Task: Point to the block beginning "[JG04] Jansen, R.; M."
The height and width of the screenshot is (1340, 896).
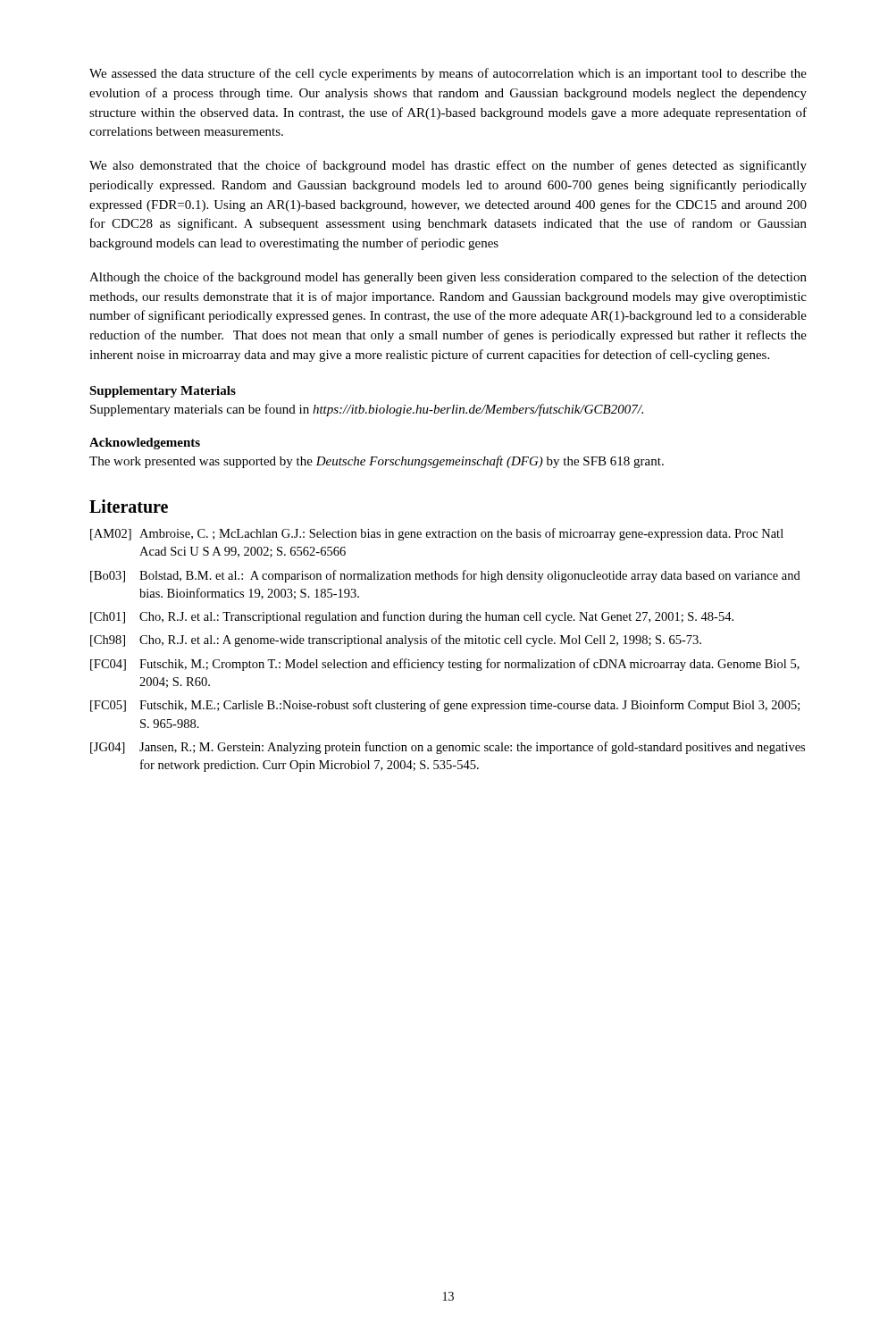Action: [448, 756]
